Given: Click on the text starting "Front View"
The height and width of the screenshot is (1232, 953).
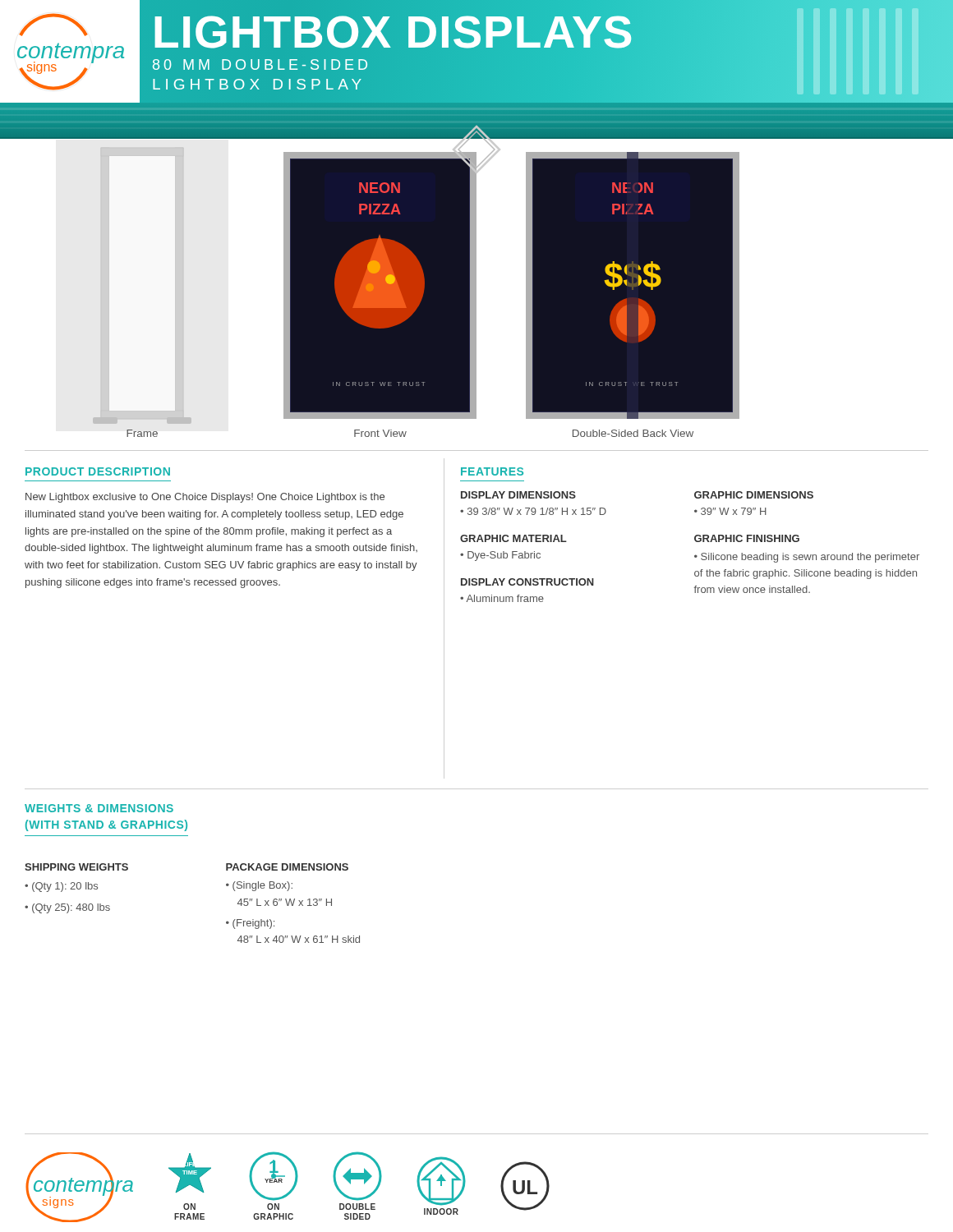Looking at the screenshot, I should coord(380,433).
